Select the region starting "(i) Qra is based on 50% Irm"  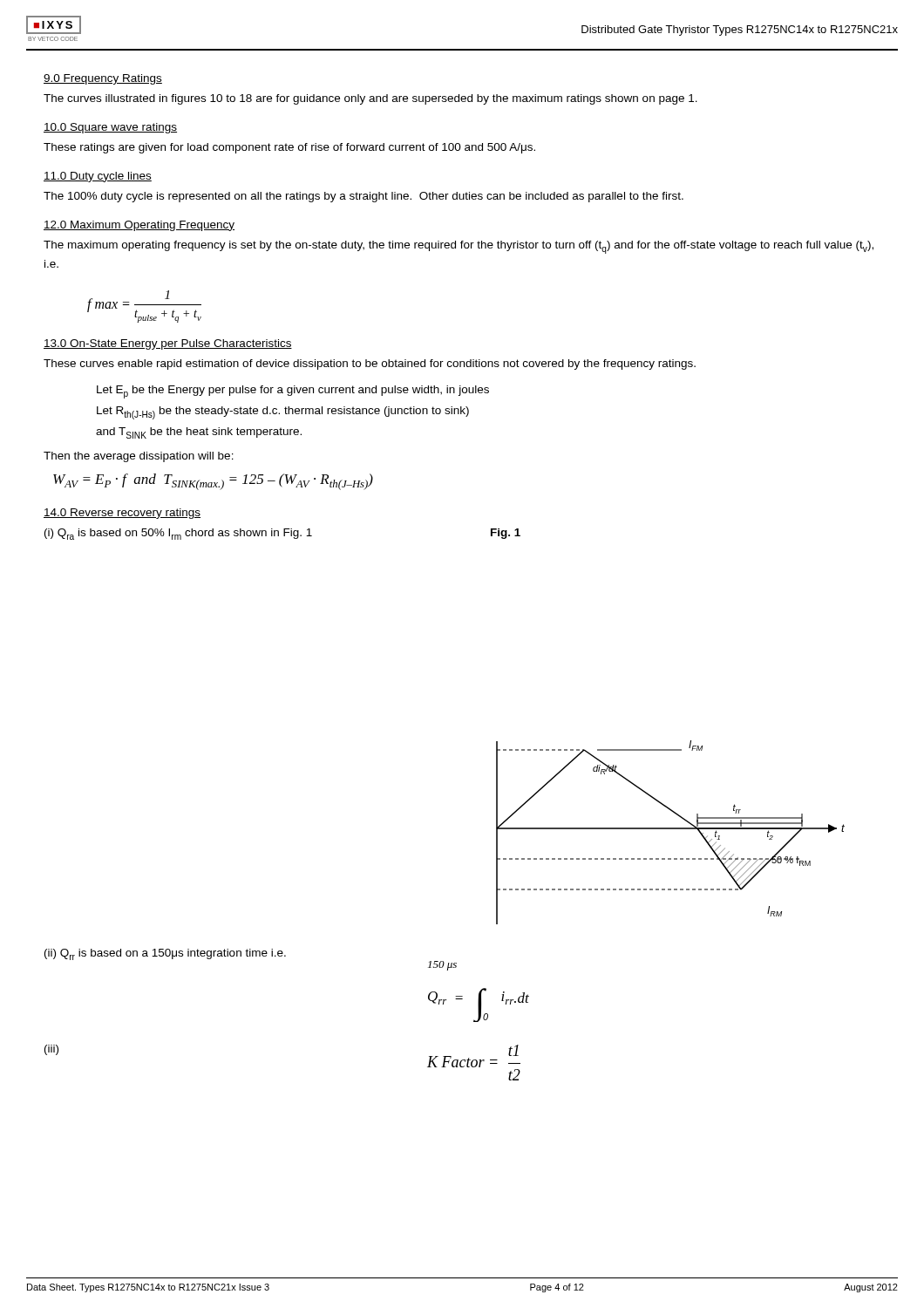pyautogui.click(x=282, y=533)
